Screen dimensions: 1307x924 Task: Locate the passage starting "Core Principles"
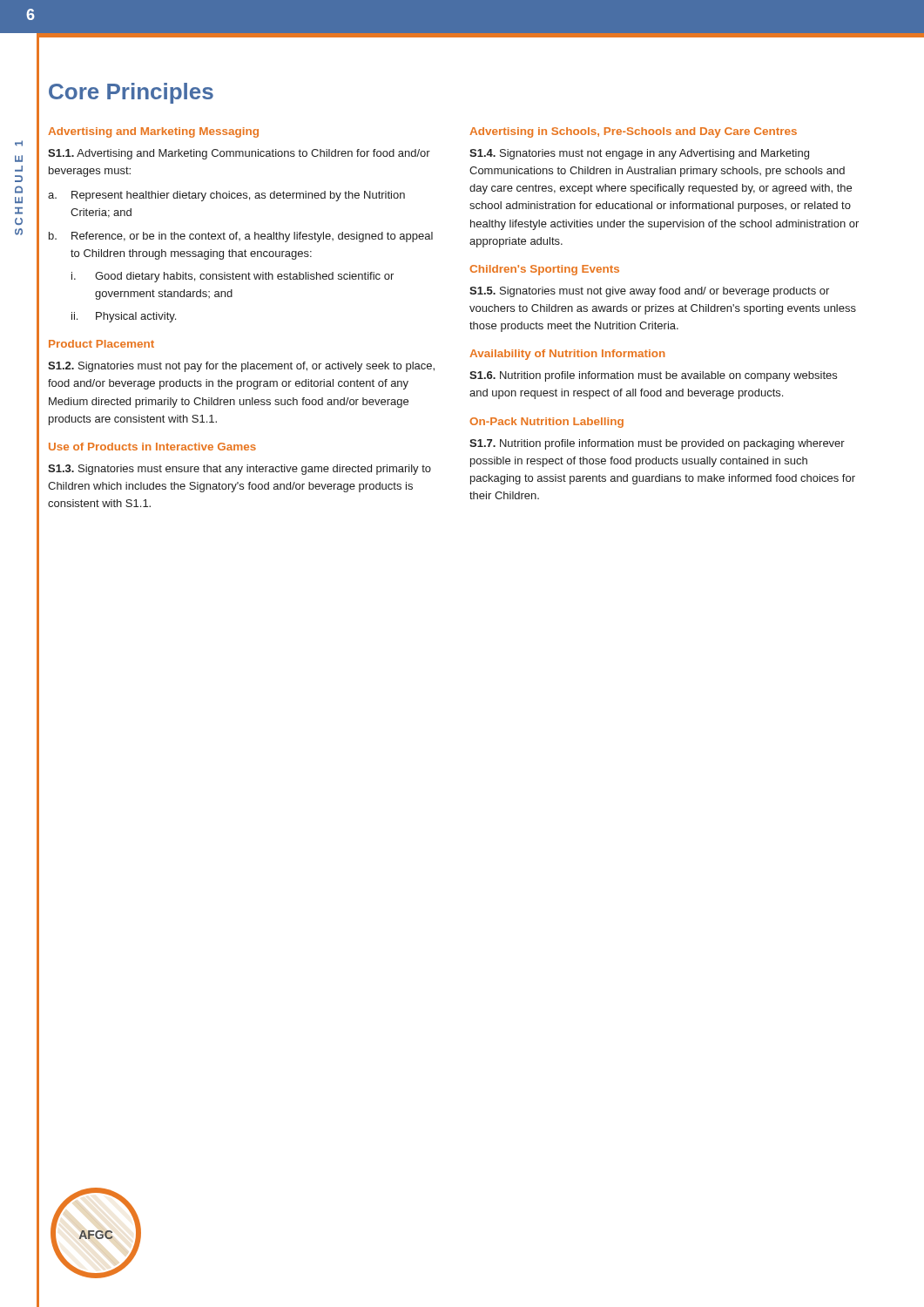coord(131,91)
